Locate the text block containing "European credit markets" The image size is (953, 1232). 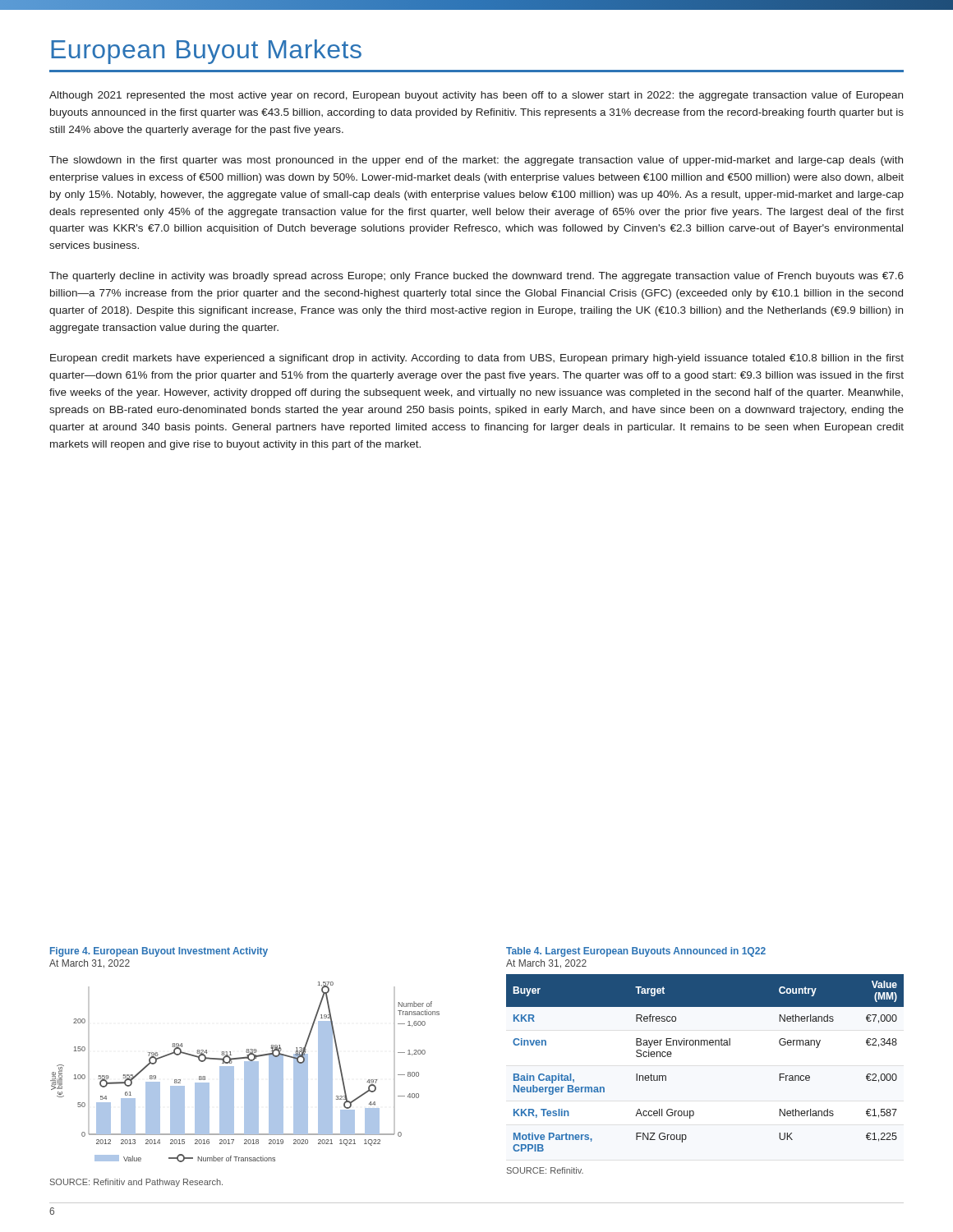476,401
